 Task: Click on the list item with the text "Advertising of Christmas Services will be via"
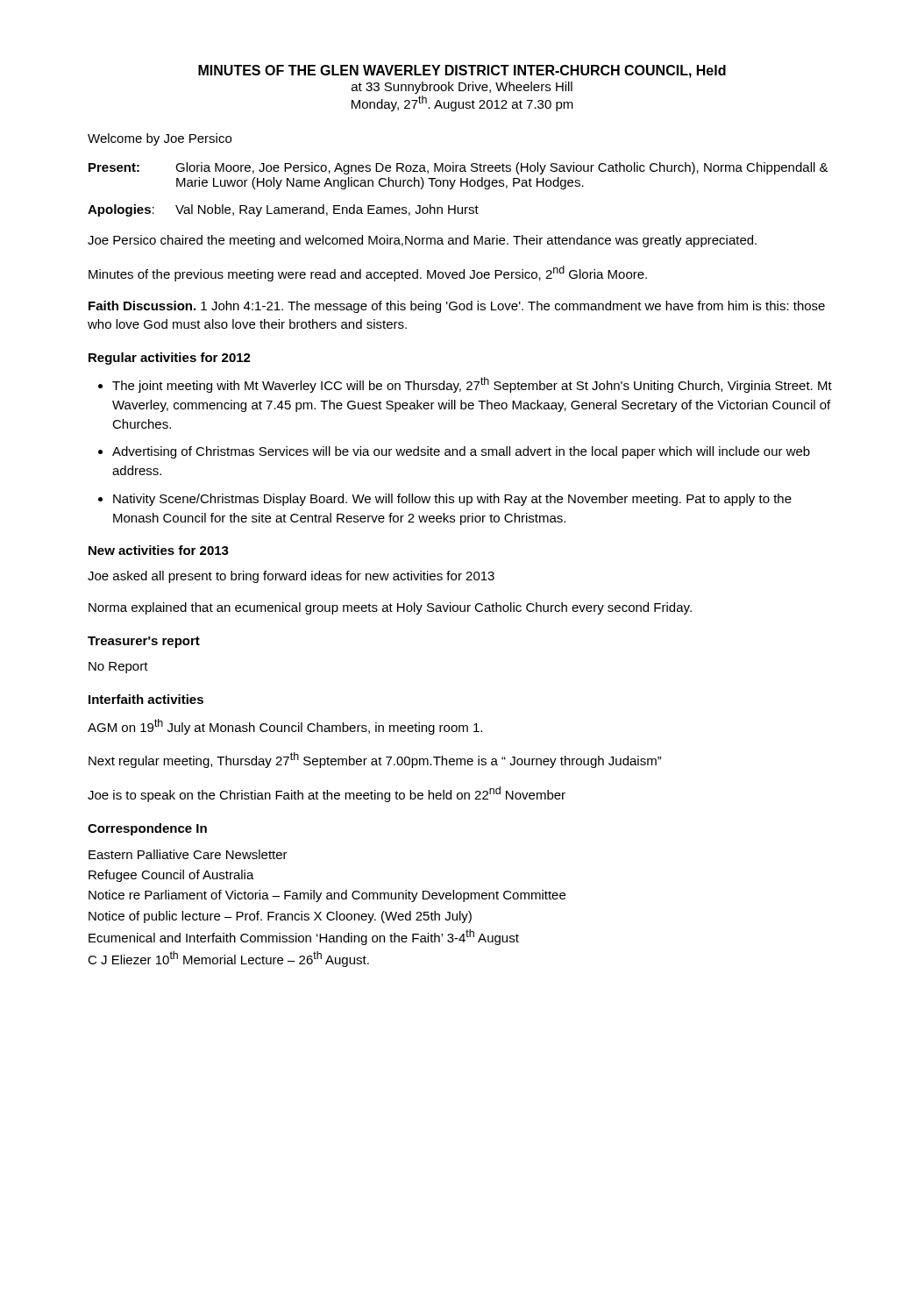pos(461,461)
